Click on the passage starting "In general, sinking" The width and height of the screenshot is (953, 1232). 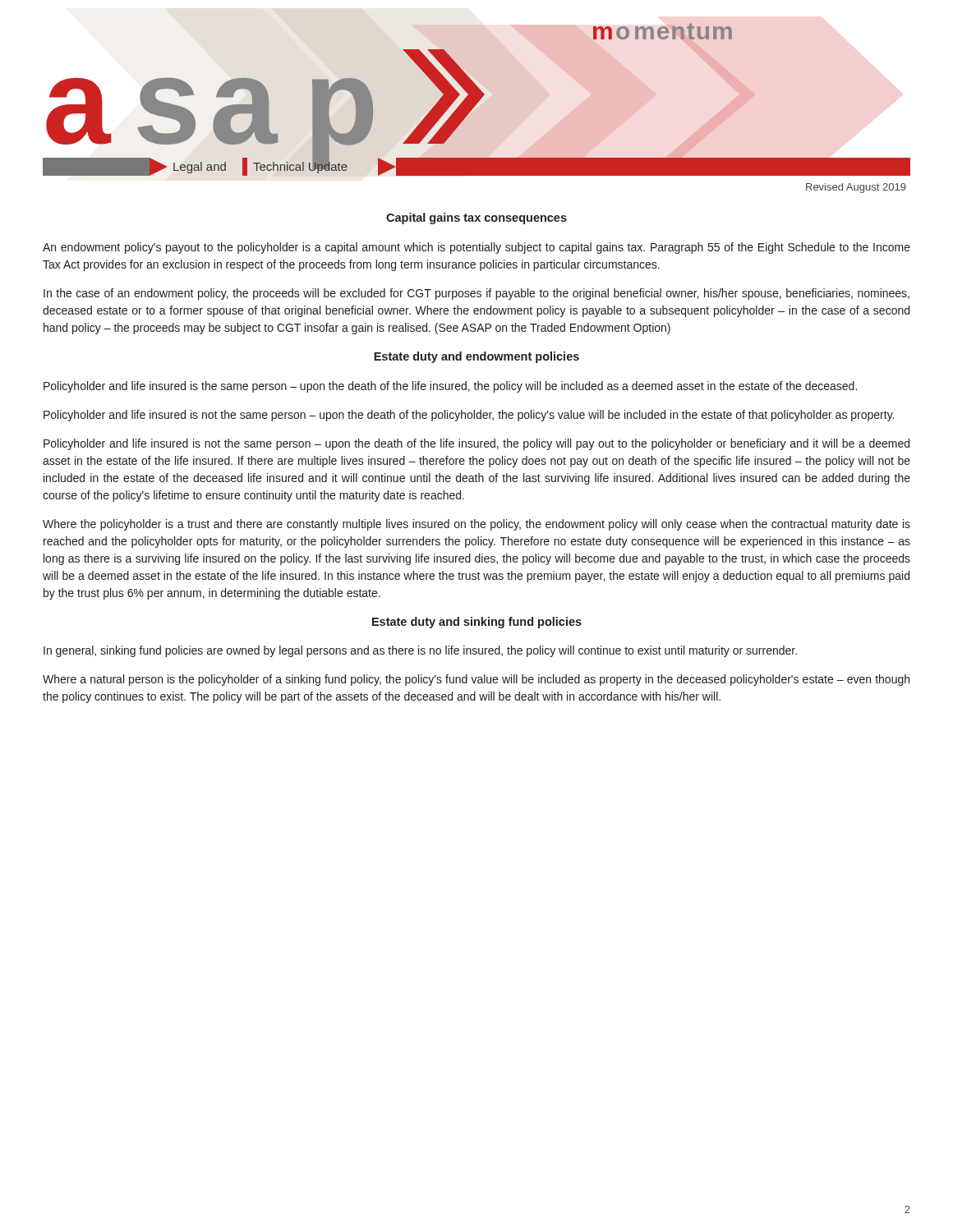420,651
